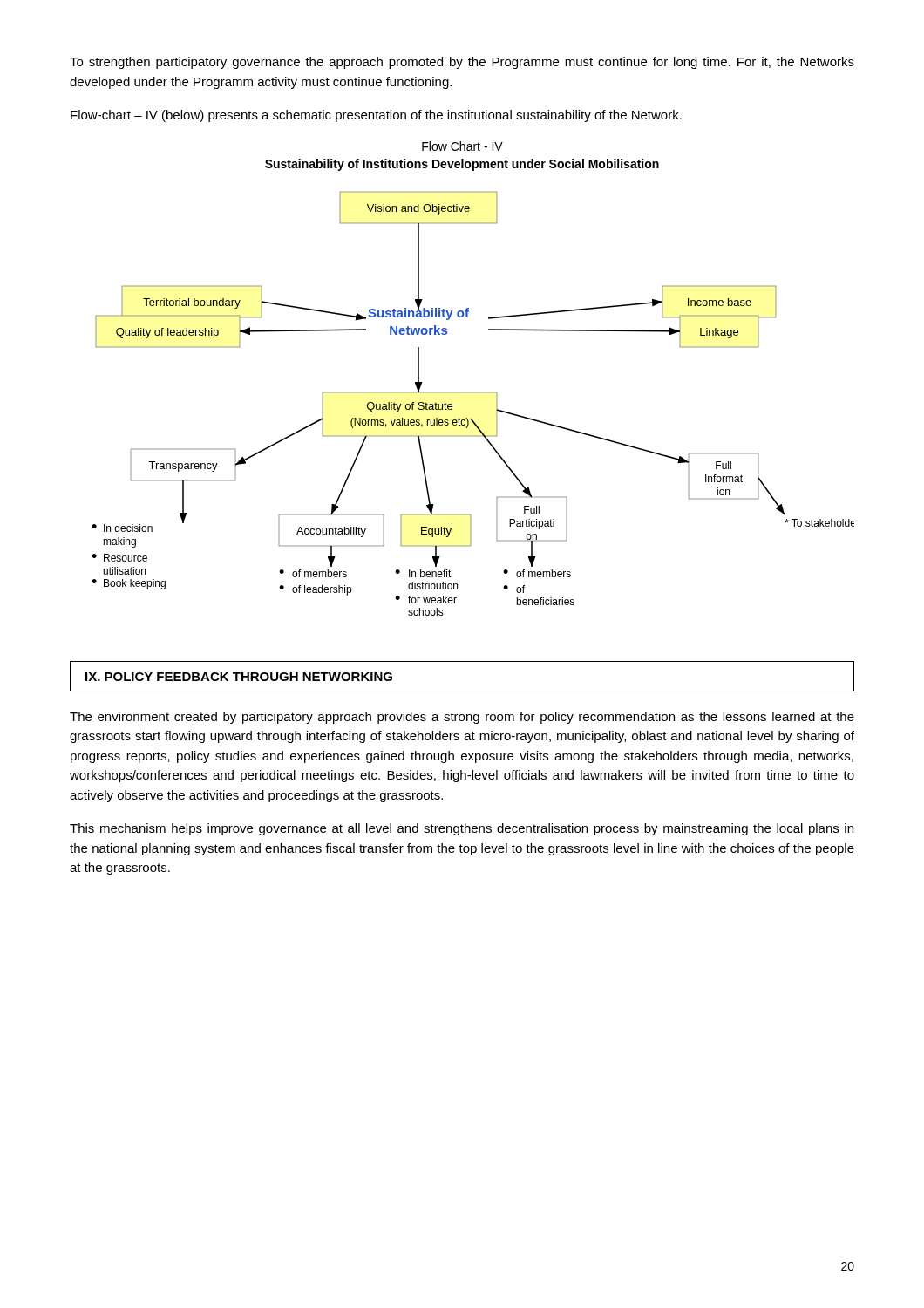The height and width of the screenshot is (1308, 924).
Task: Find the flowchart
Action: (462, 409)
